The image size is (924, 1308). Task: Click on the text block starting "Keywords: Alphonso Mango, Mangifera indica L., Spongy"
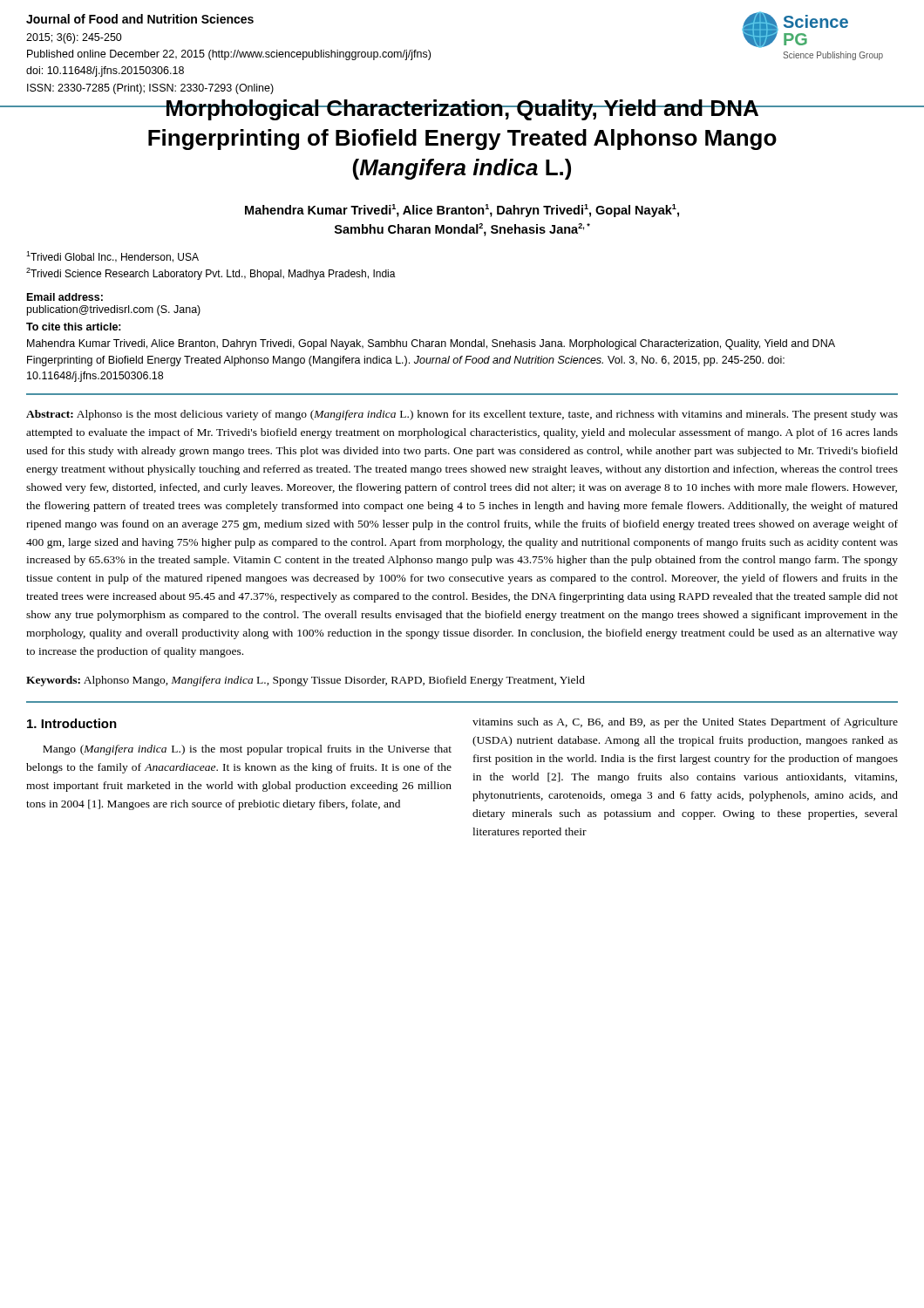click(306, 680)
